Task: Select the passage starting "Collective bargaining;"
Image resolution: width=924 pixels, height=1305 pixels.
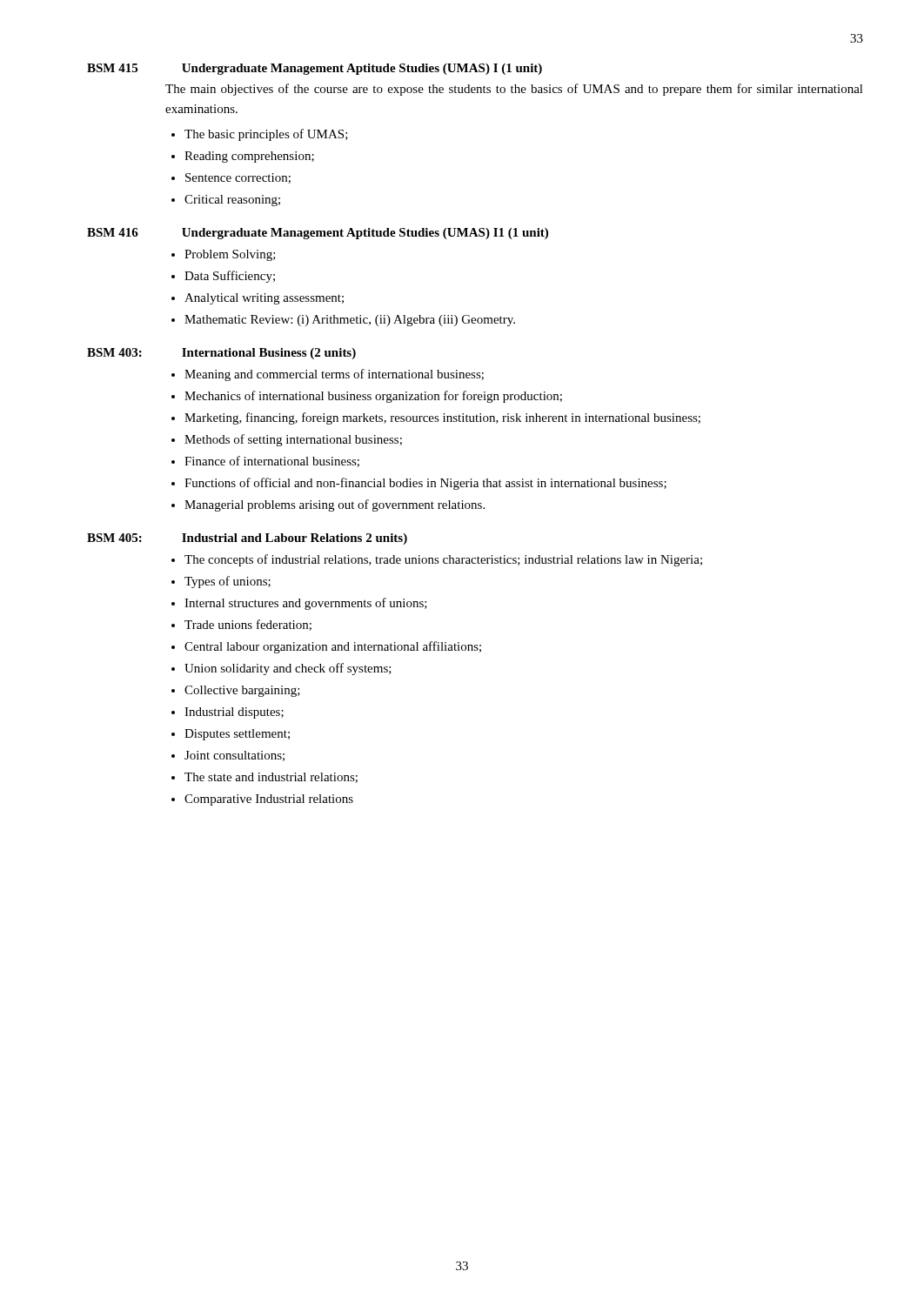Action: (243, 690)
